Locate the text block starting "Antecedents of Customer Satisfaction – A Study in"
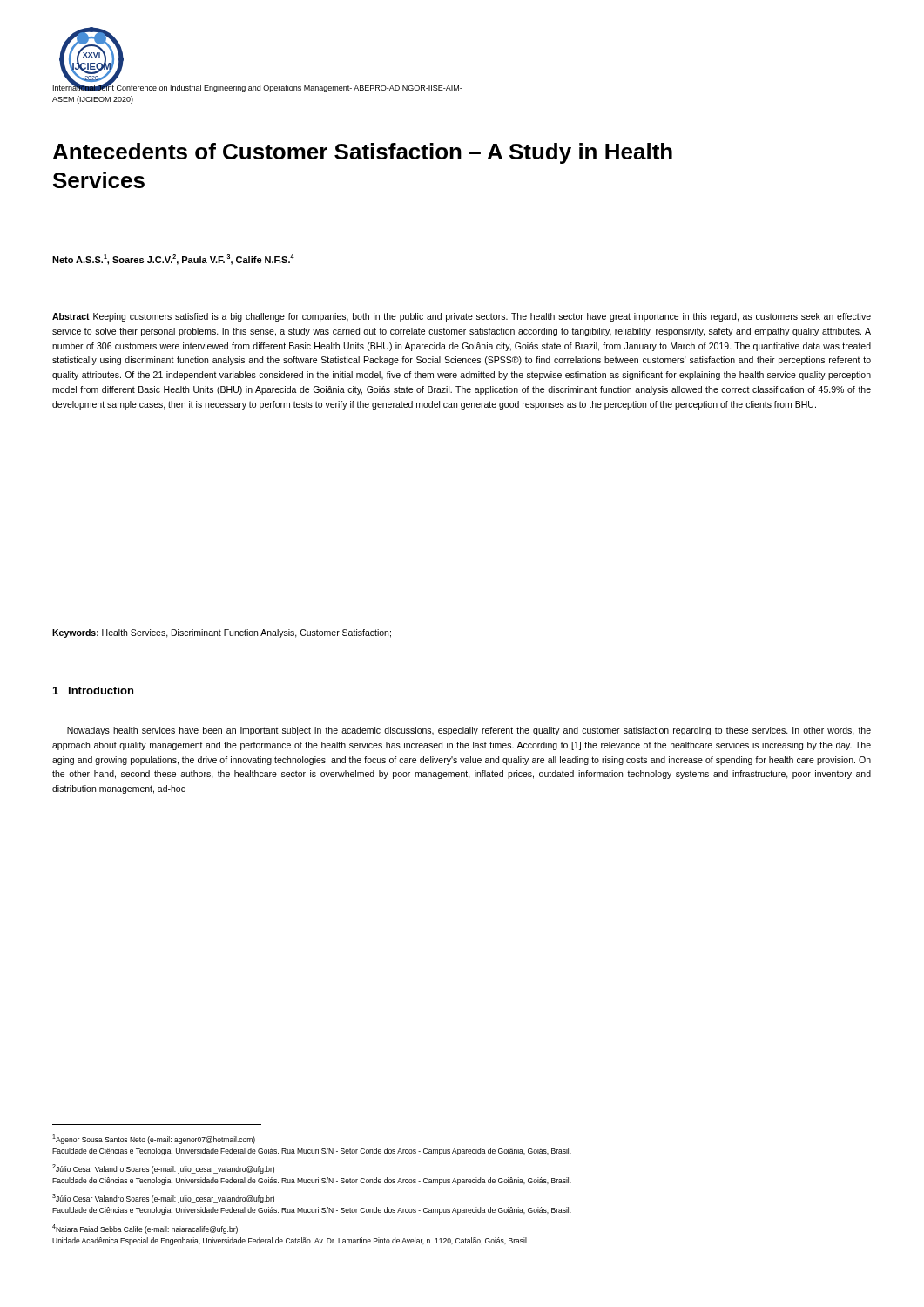This screenshot has height=1307, width=924. click(x=462, y=166)
